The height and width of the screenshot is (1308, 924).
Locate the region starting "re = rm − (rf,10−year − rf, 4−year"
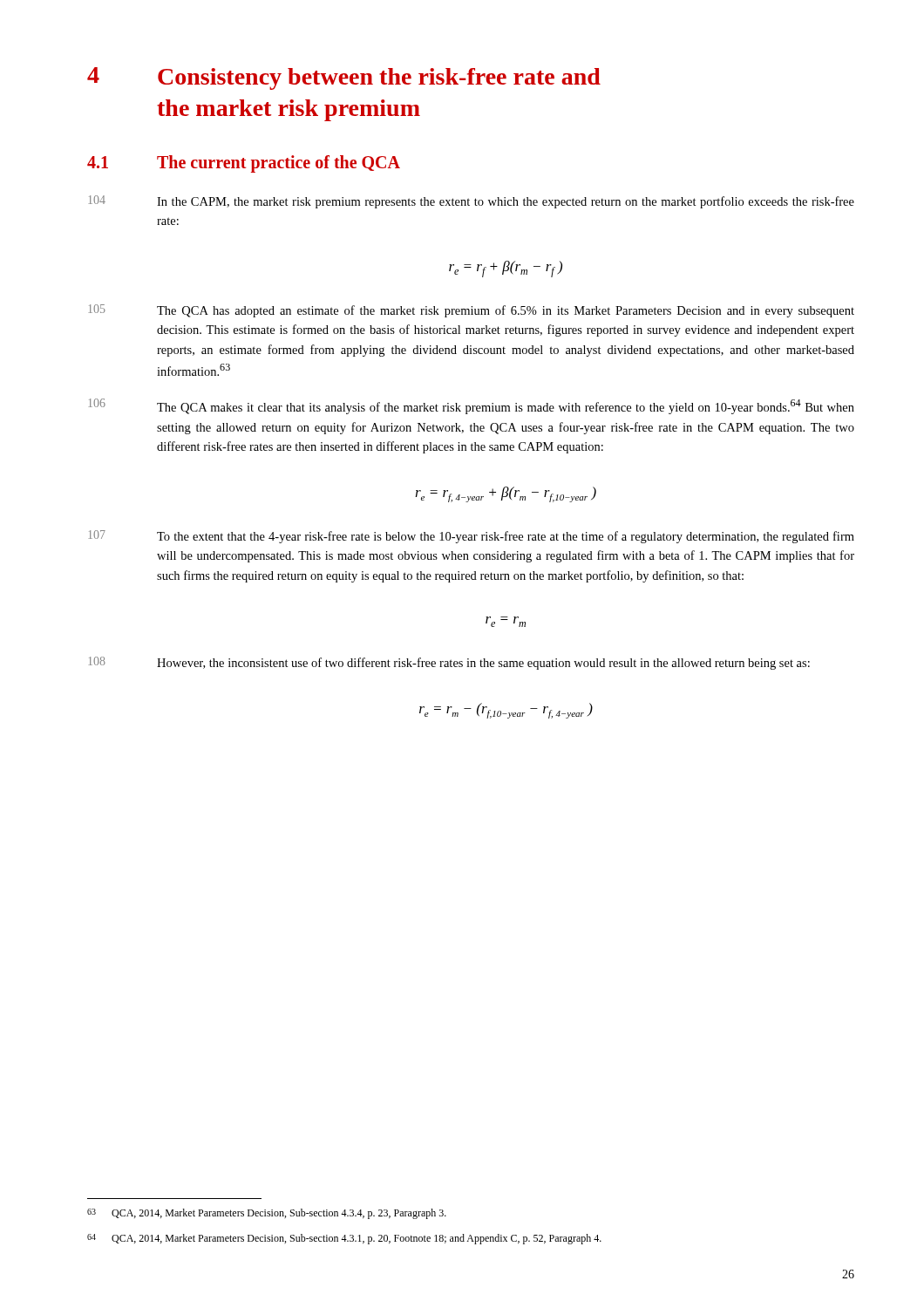(506, 706)
